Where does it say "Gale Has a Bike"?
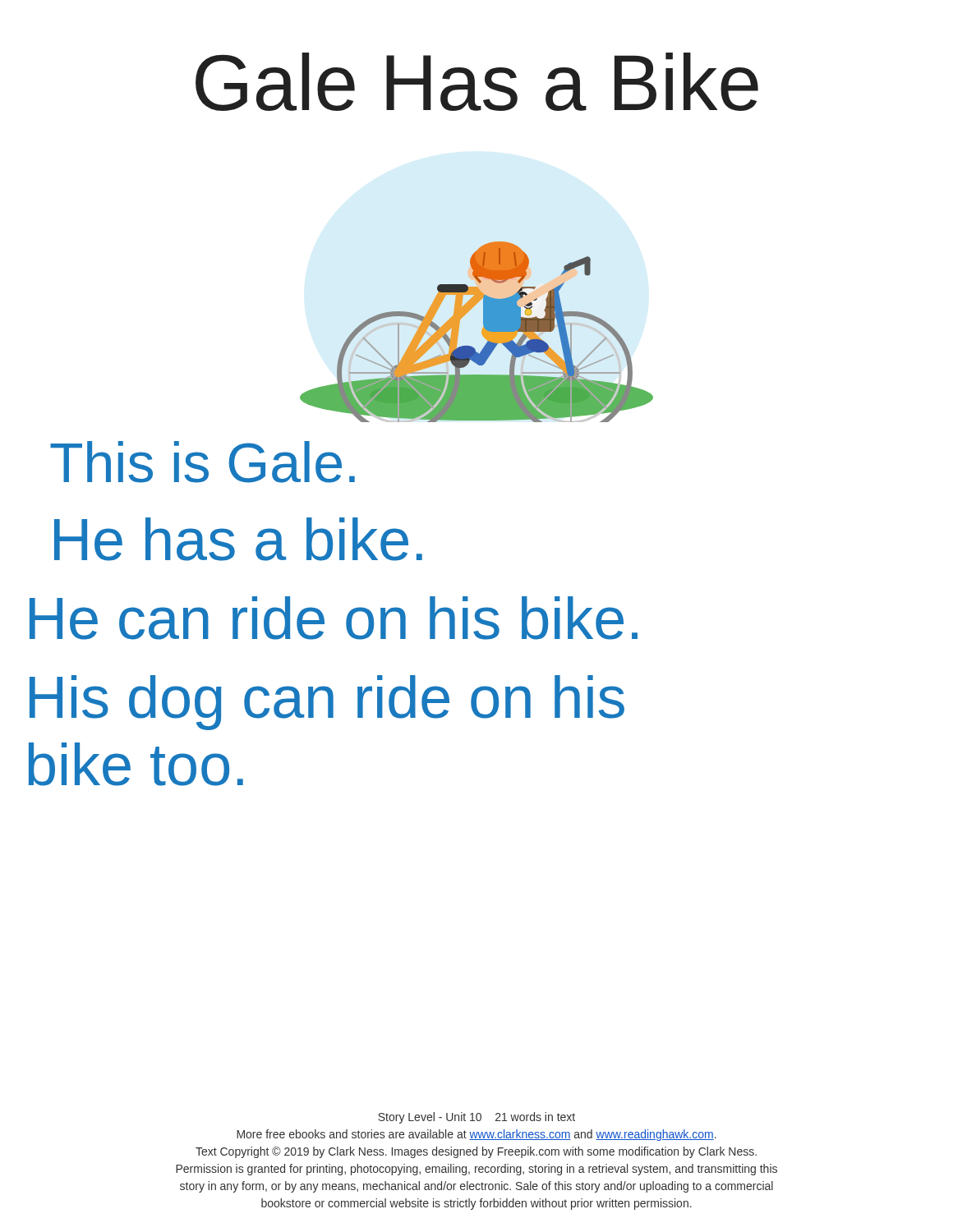This screenshot has height=1232, width=953. coord(476,83)
